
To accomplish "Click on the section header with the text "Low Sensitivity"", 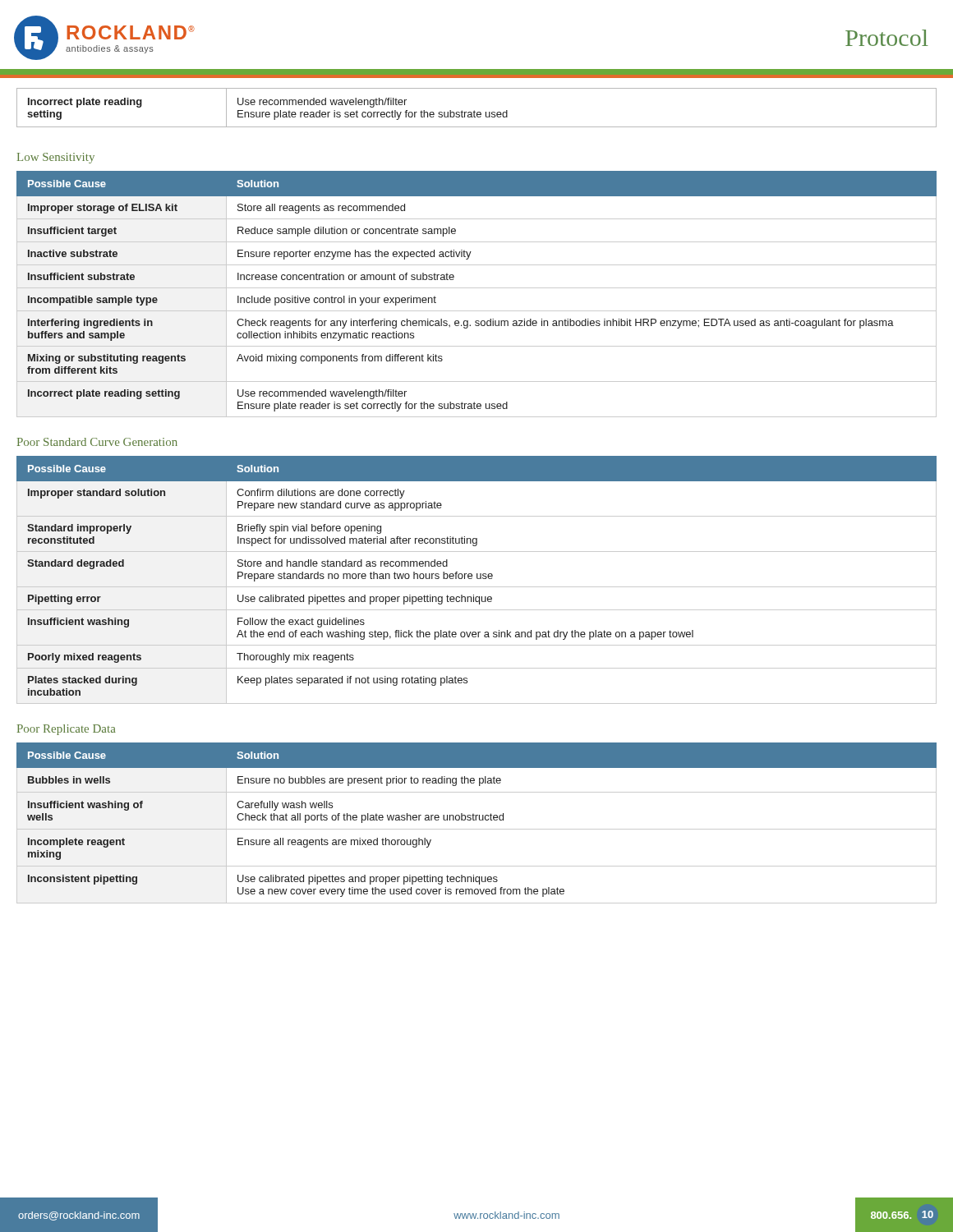I will 56,157.
